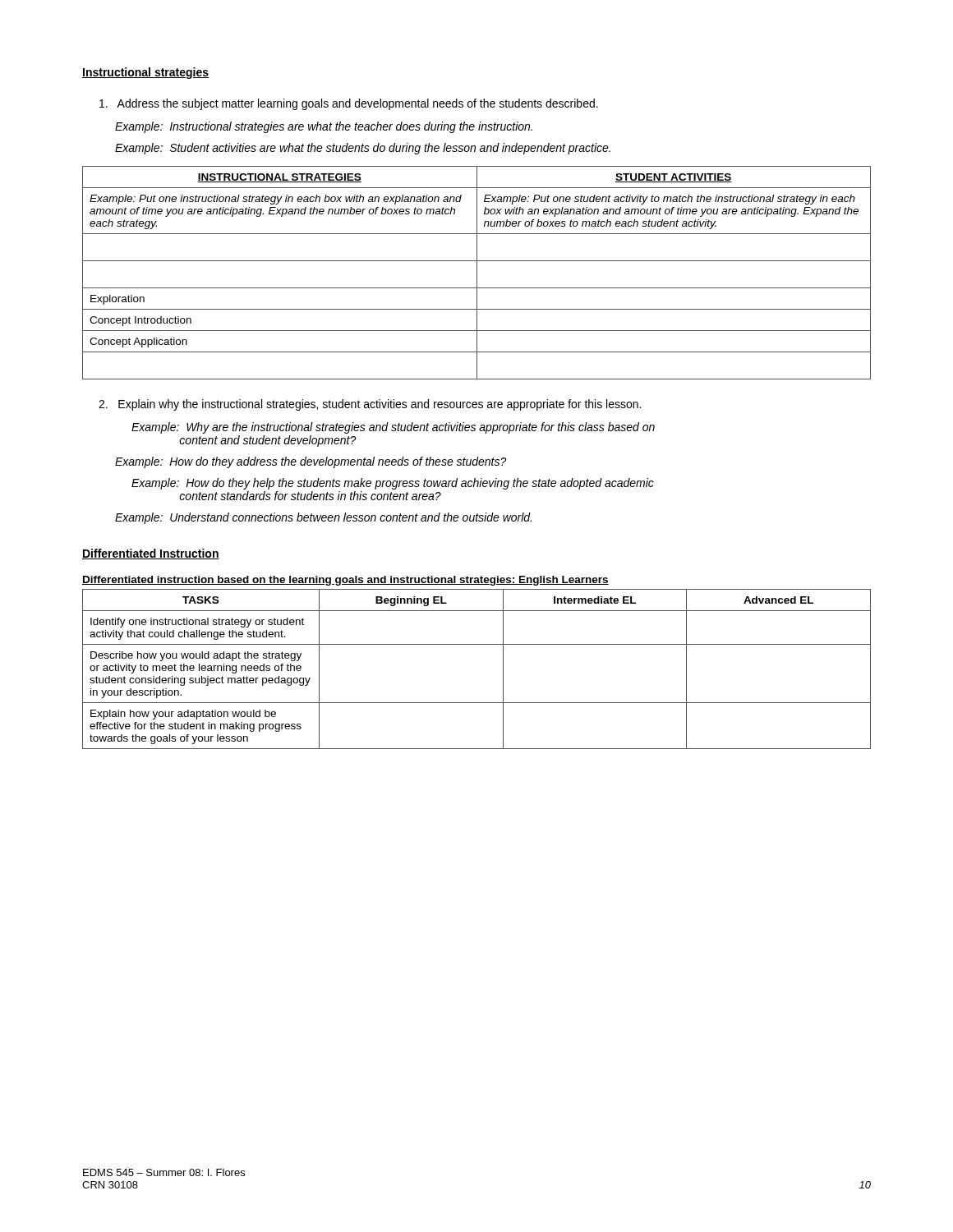The image size is (953, 1232).
Task: Click on the region starting "2. Explain why the instructional strategies,"
Action: pyautogui.click(x=370, y=404)
